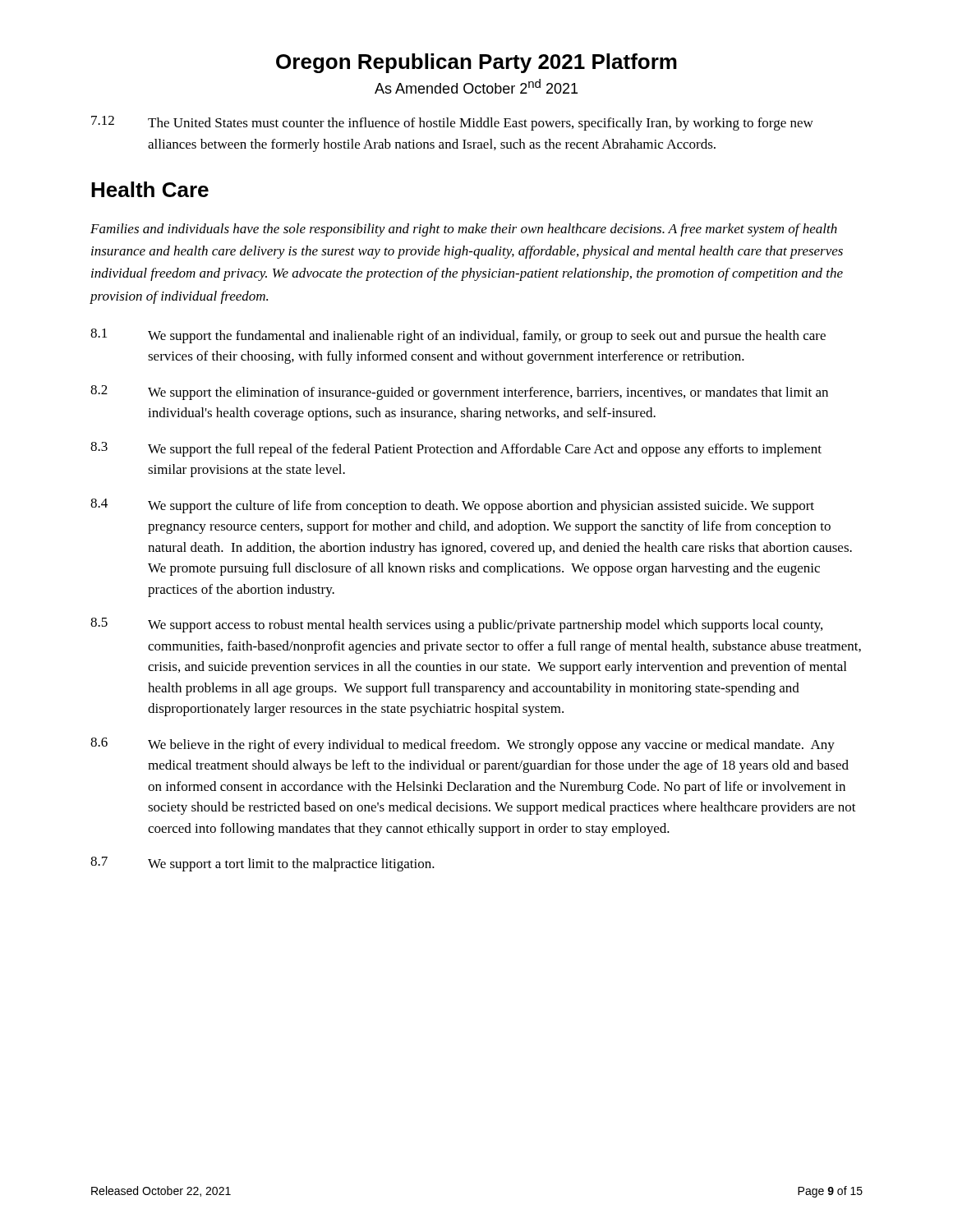The width and height of the screenshot is (953, 1232).
Task: Locate the passage starting "7.12 The United States"
Action: pyautogui.click(x=476, y=133)
